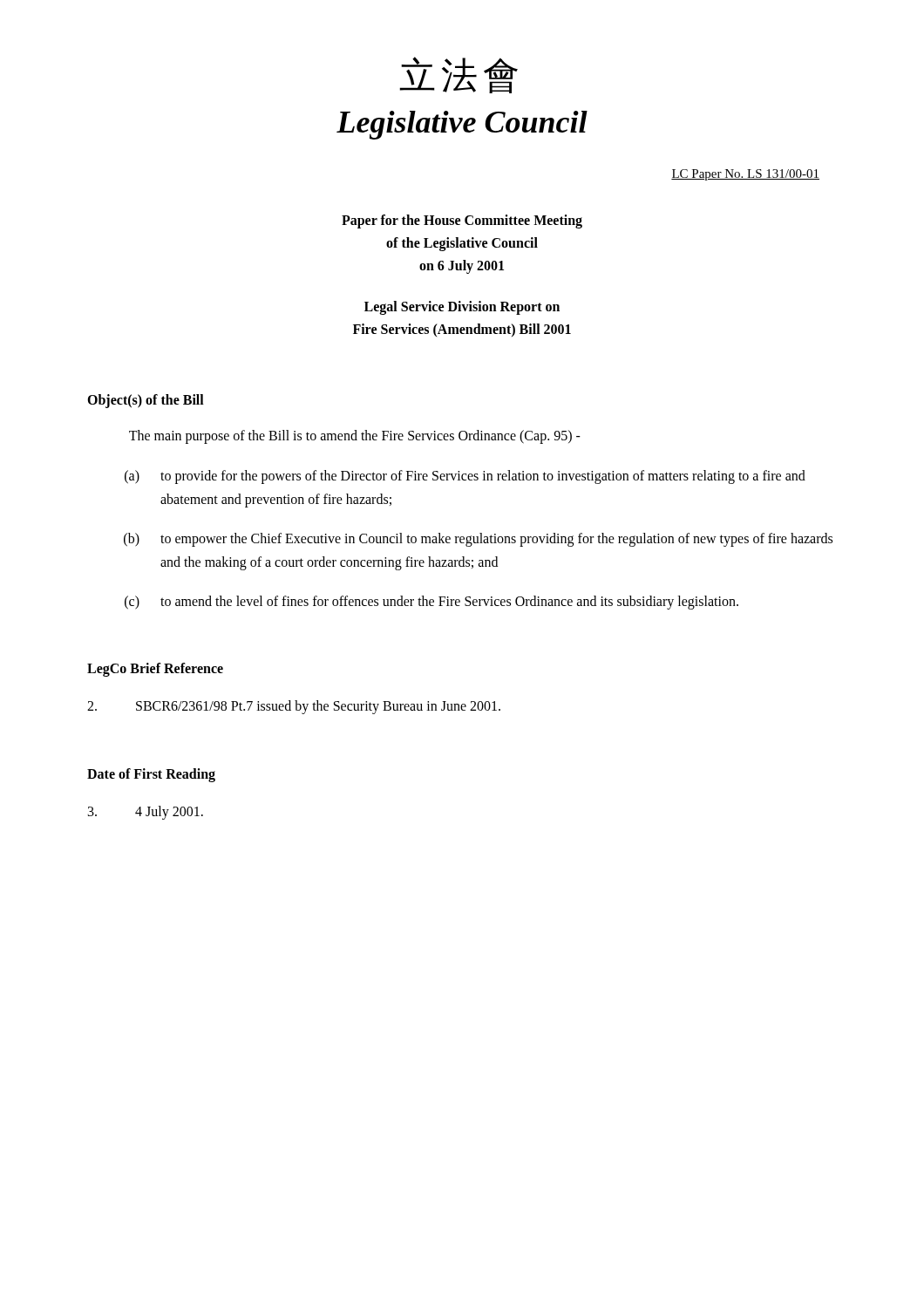Point to "Date of First Reading"
This screenshot has width=924, height=1308.
(x=151, y=774)
